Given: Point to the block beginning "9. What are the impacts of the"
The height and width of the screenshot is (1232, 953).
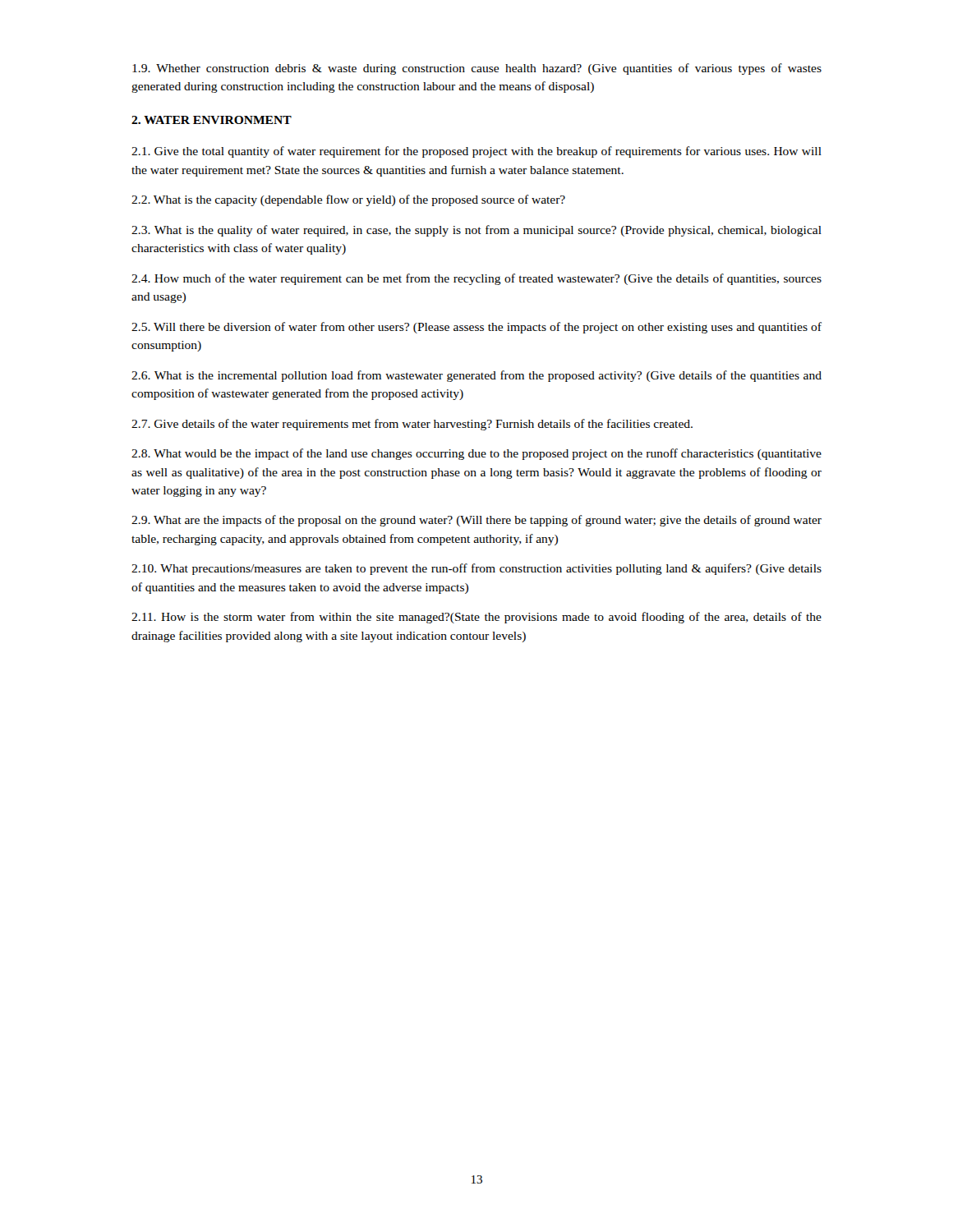Looking at the screenshot, I should 476,530.
